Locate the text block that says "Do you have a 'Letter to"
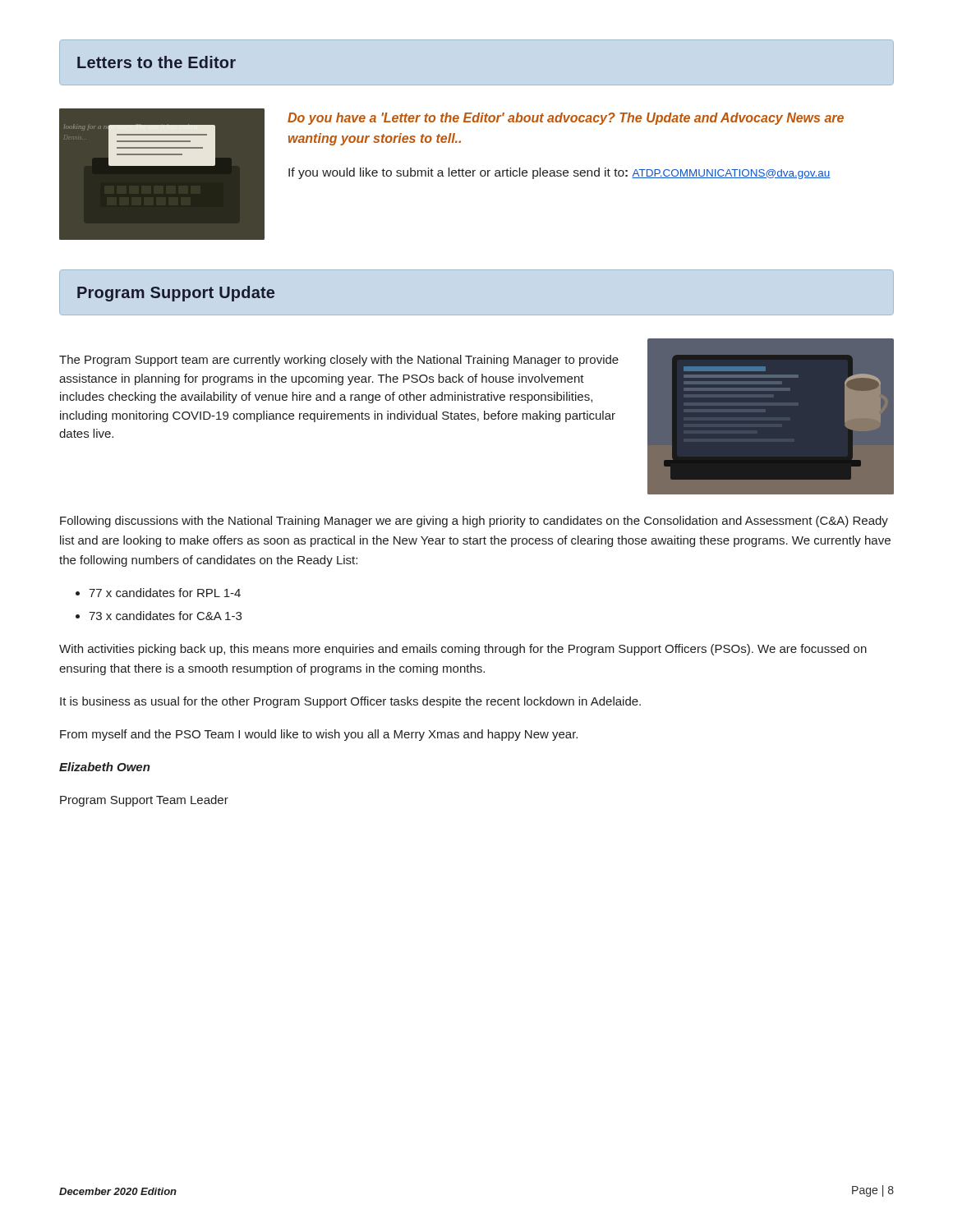The width and height of the screenshot is (953, 1232). [566, 128]
